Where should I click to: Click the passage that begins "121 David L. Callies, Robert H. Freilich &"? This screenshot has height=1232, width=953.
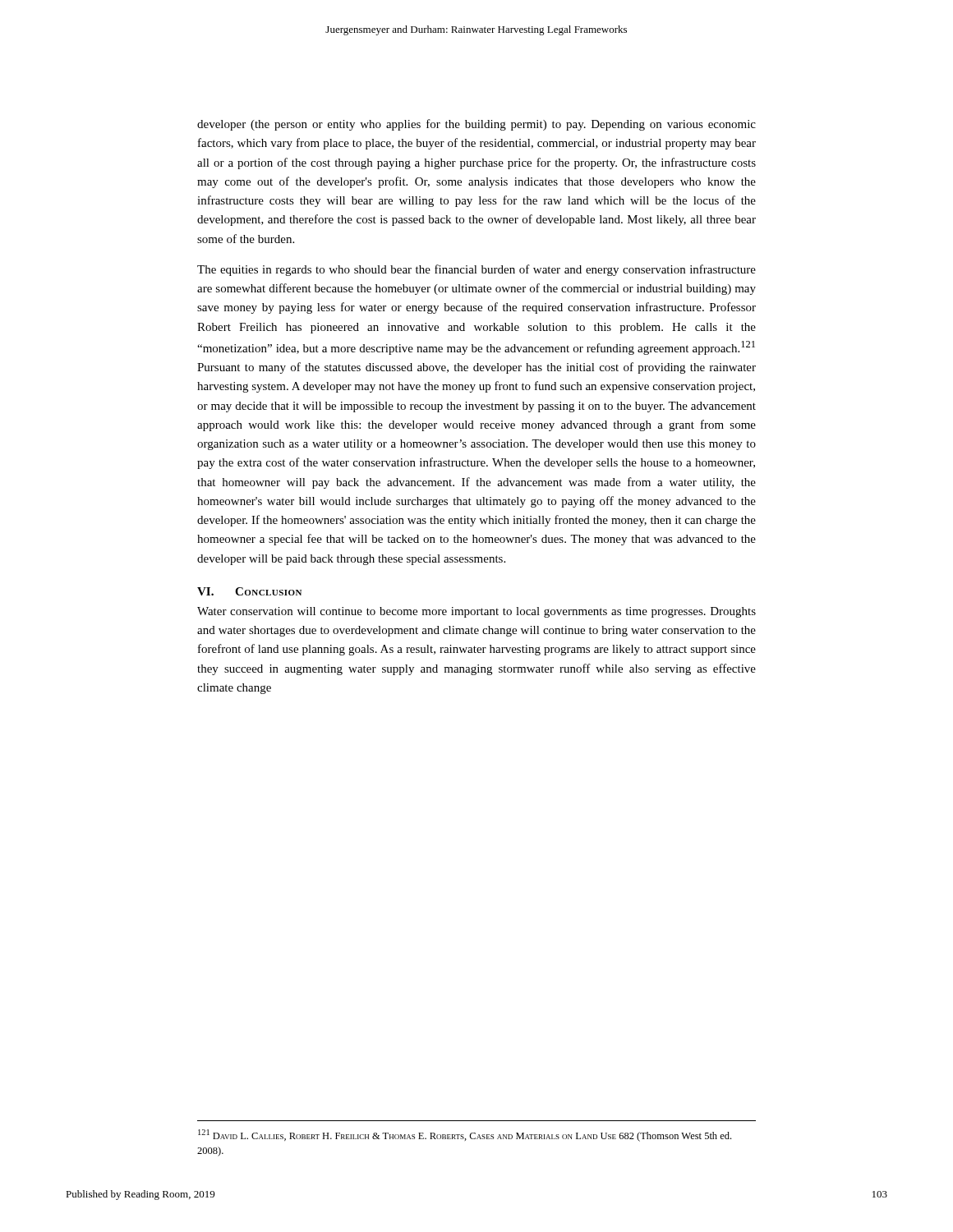tap(476, 1142)
